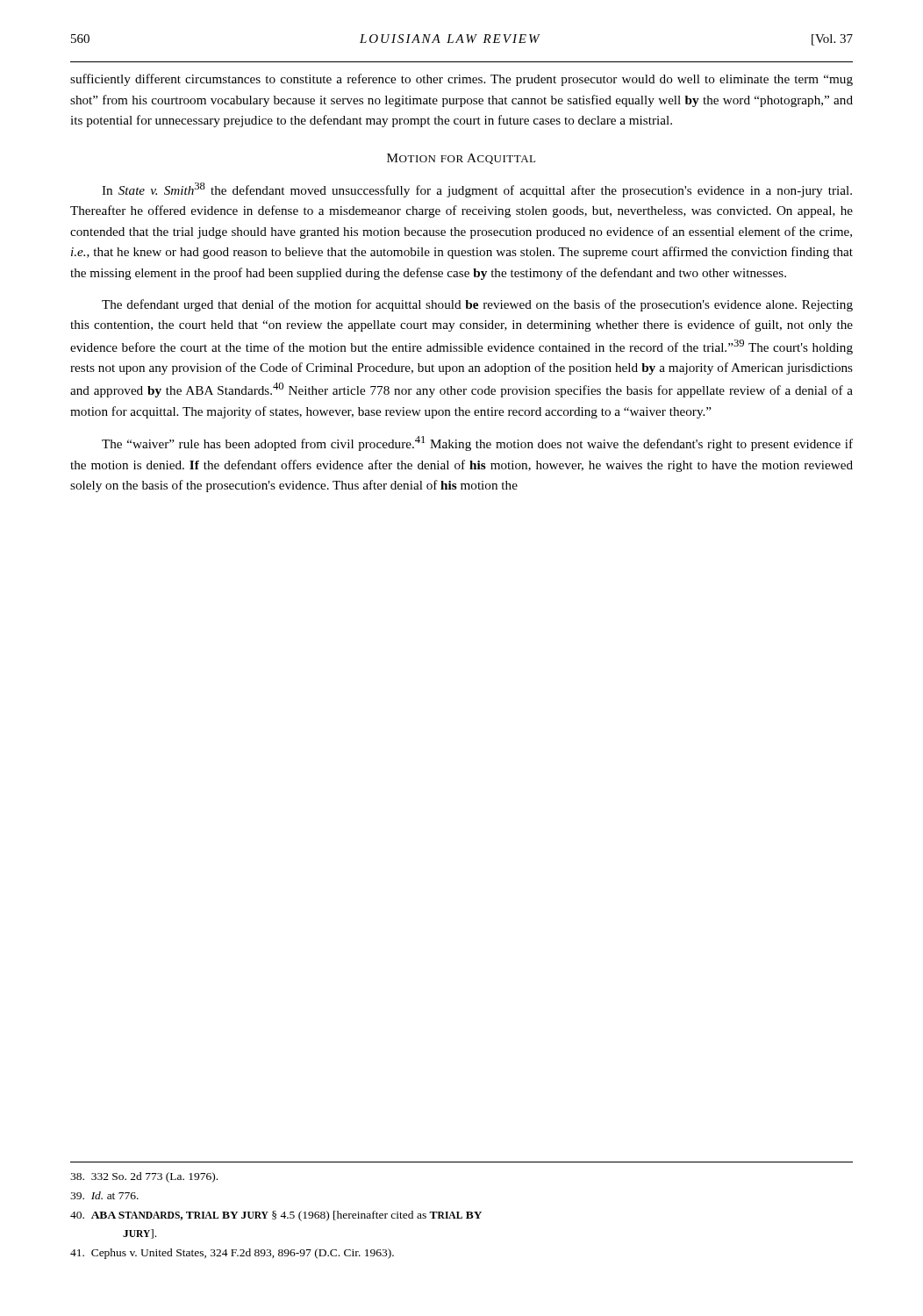The width and height of the screenshot is (923, 1316).
Task: Find the block on this page that starts "Cephus v. United States, 324 F.2d"
Action: click(x=232, y=1252)
